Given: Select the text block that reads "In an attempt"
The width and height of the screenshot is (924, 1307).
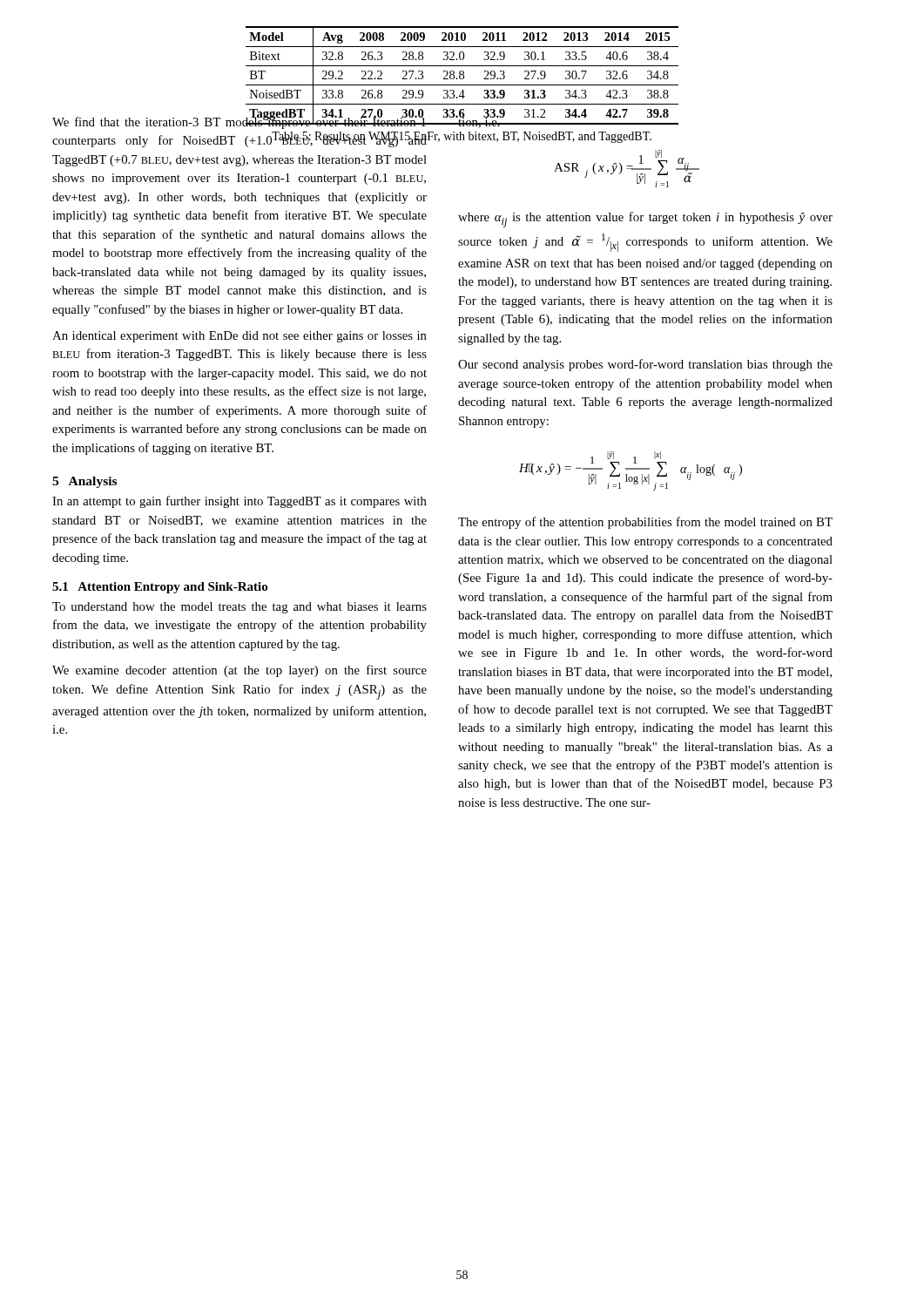Looking at the screenshot, I should click(240, 530).
